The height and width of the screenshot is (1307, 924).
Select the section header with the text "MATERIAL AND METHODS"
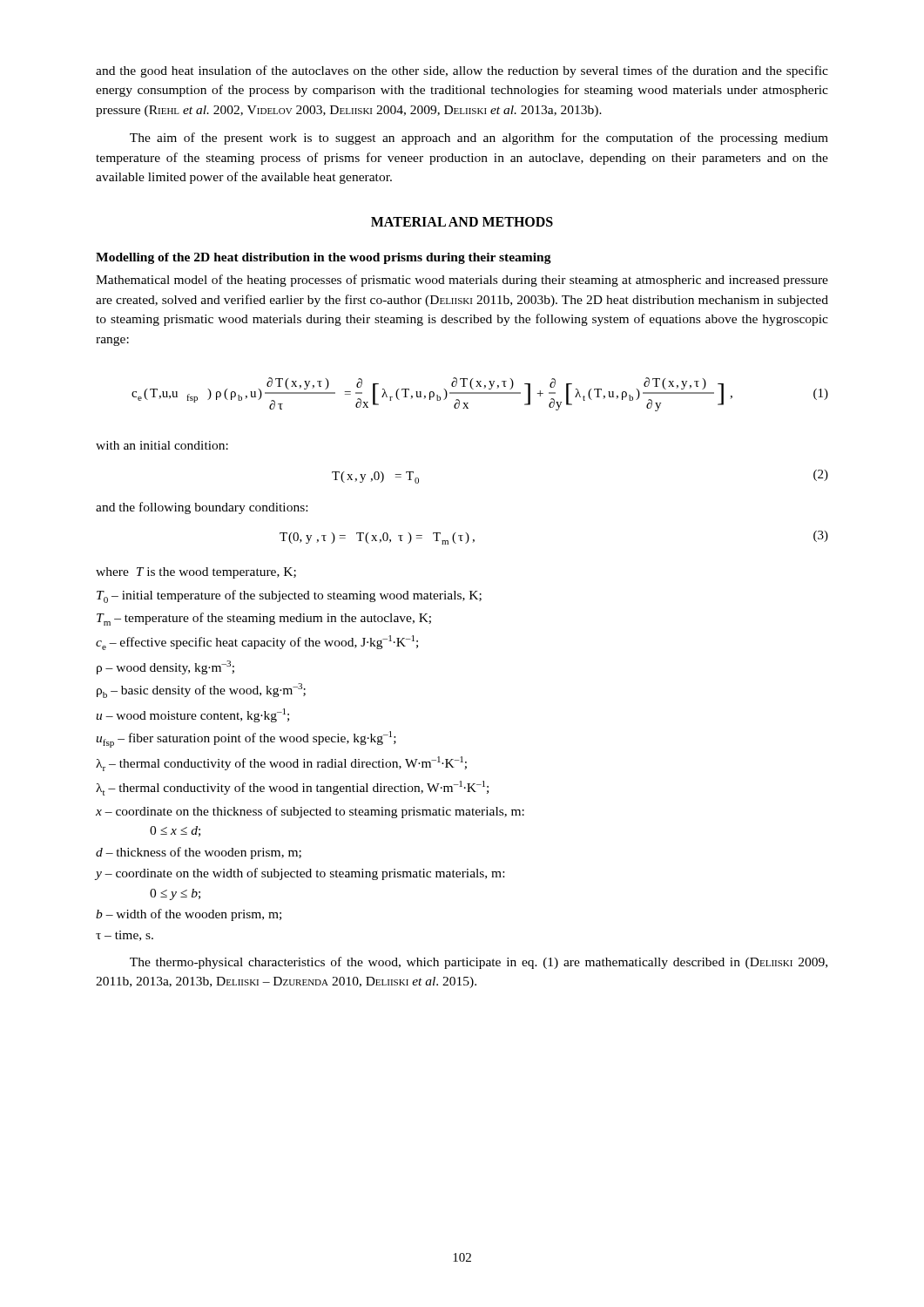pos(462,222)
